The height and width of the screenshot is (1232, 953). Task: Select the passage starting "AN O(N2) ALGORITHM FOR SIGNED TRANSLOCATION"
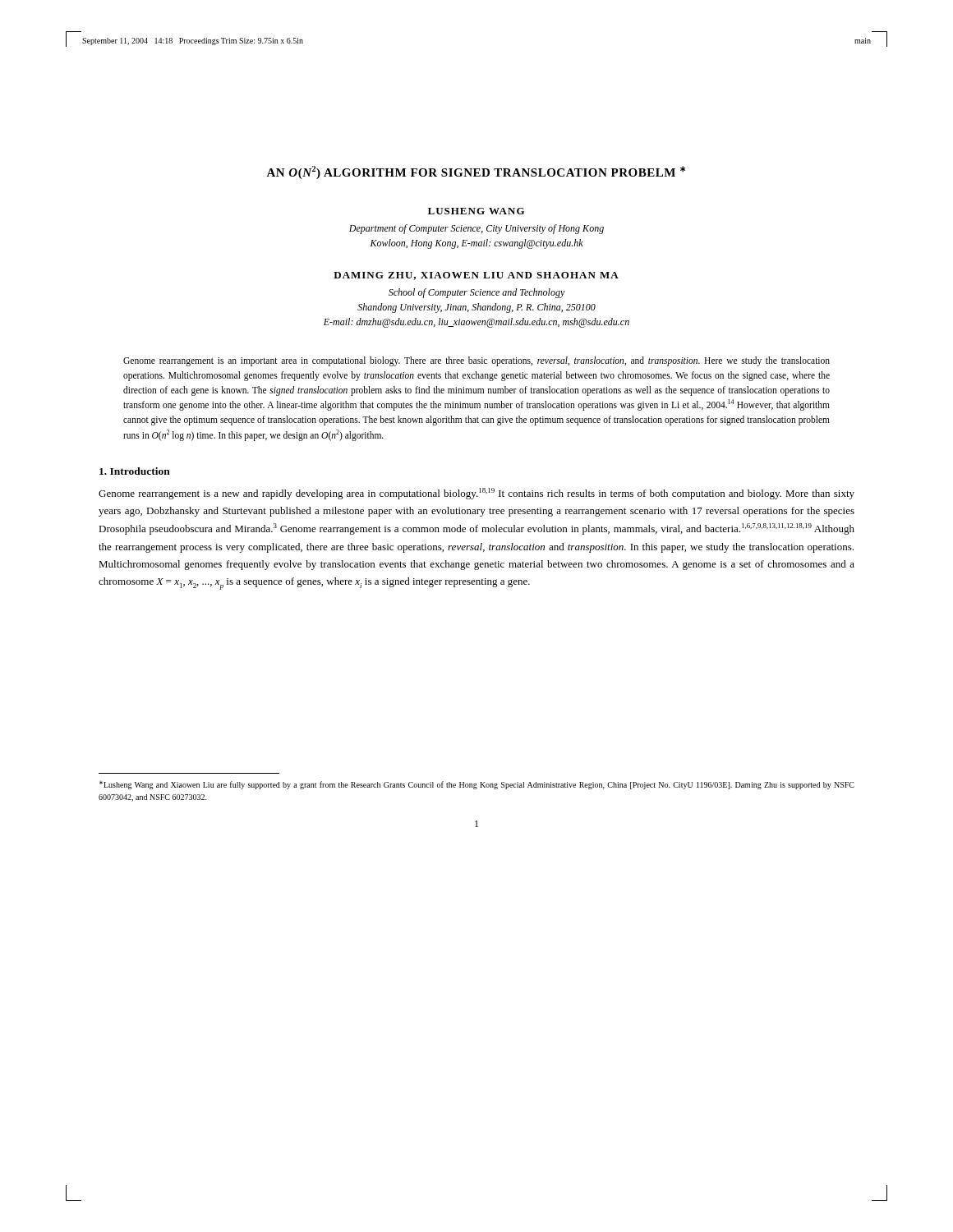click(x=476, y=172)
